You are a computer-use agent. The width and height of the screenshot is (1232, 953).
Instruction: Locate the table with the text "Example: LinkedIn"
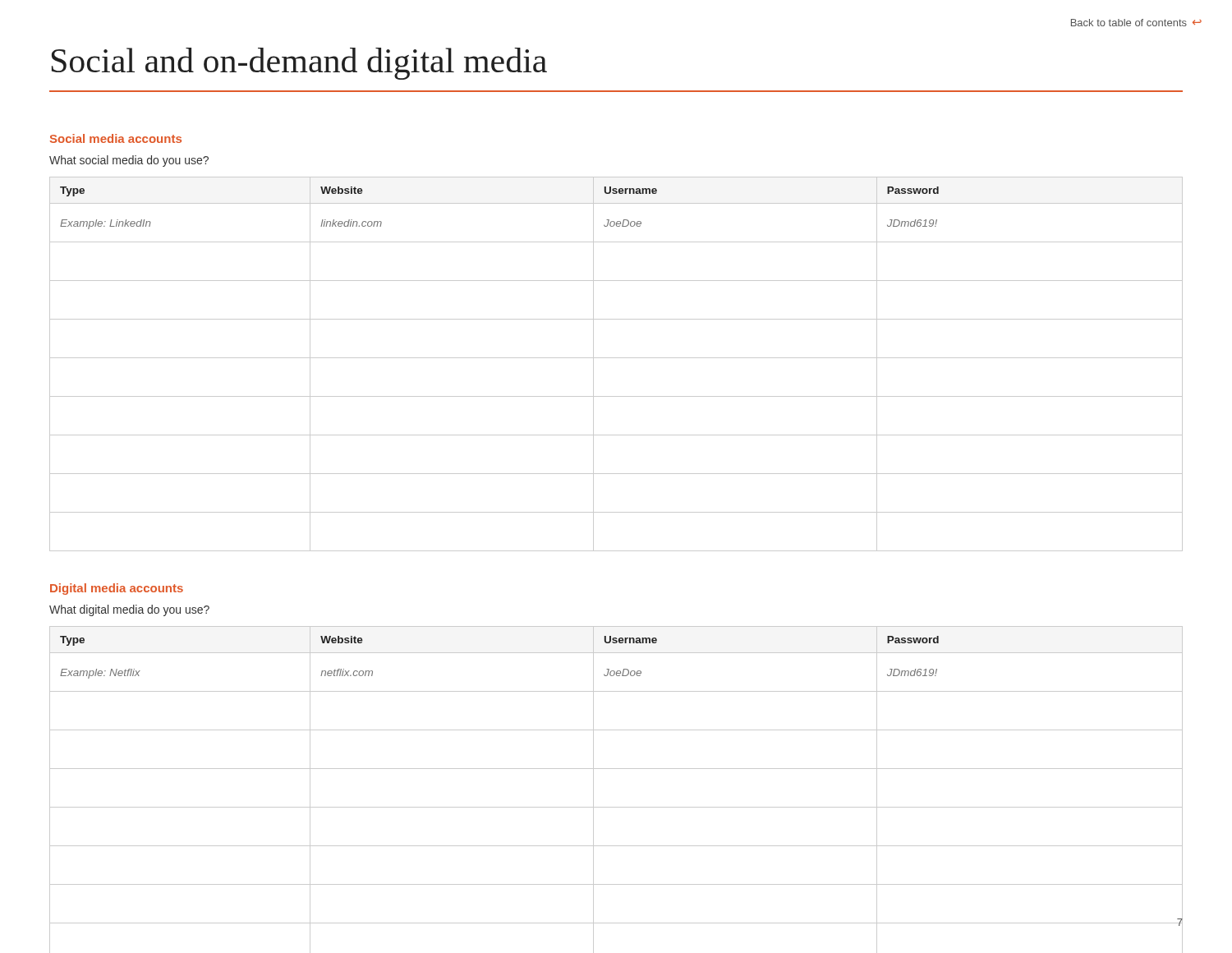[x=616, y=364]
